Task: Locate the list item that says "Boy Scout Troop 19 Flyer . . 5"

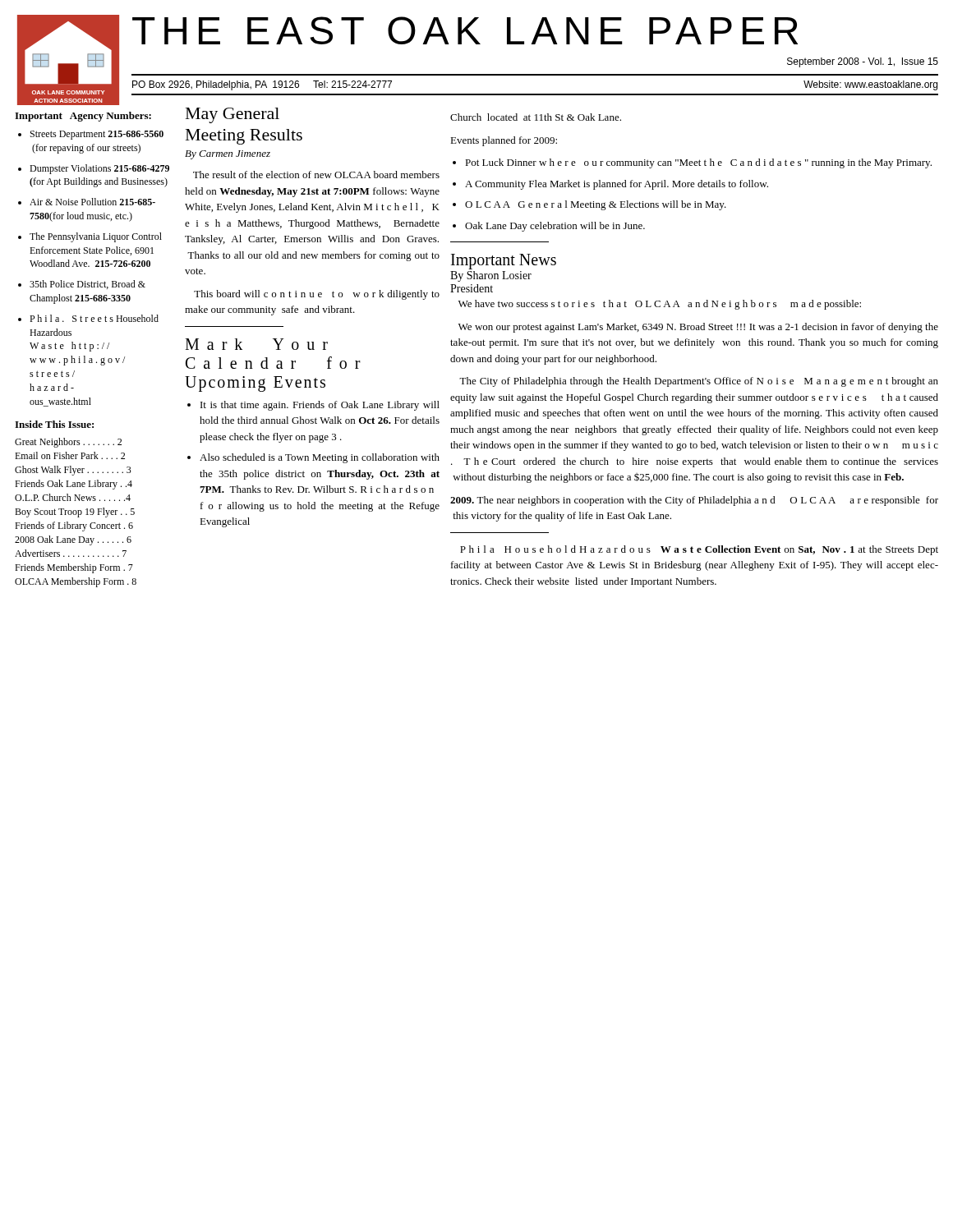Action: click(x=75, y=512)
